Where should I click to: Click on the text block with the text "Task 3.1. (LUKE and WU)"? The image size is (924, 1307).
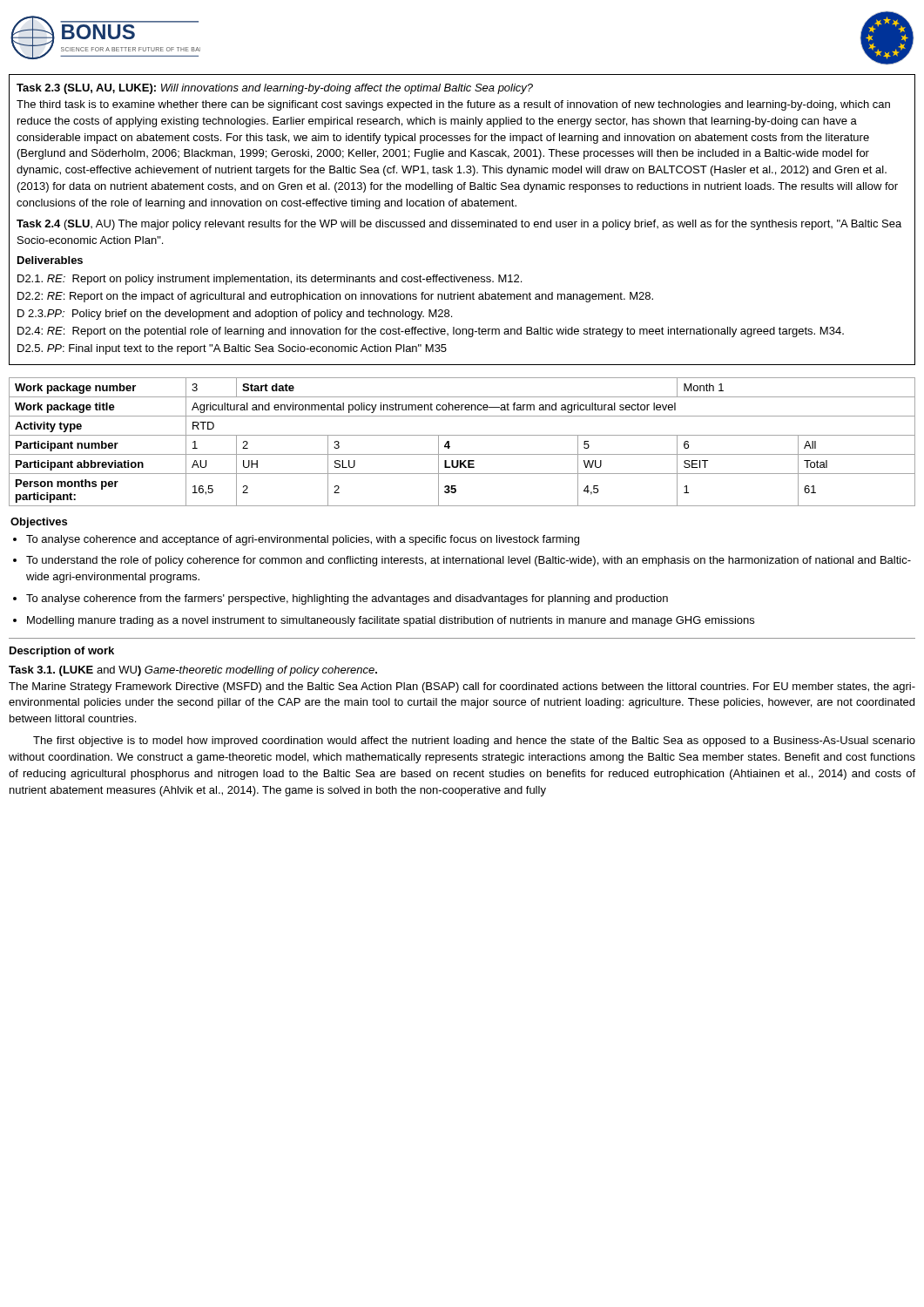pyautogui.click(x=462, y=730)
